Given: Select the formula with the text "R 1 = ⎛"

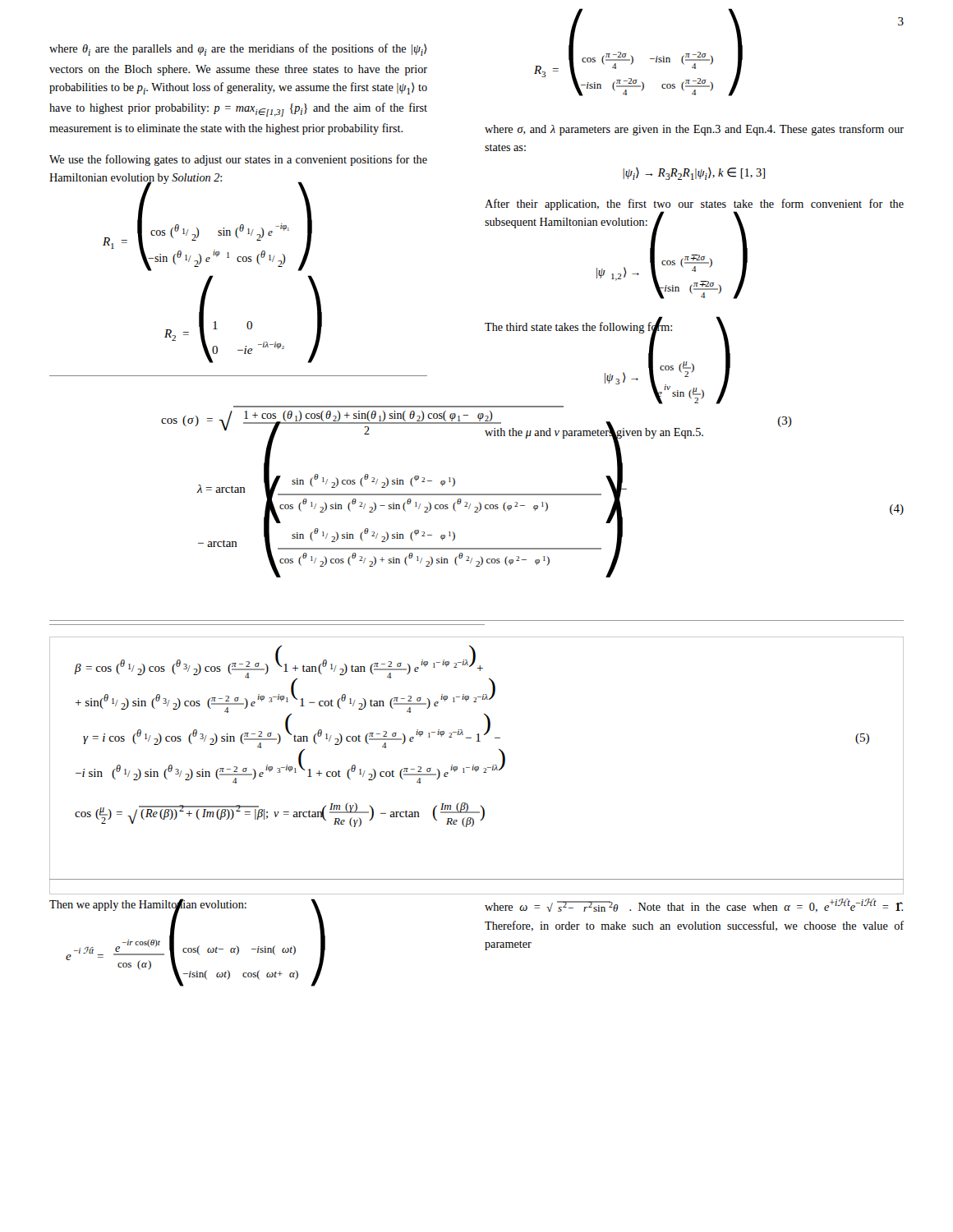Looking at the screenshot, I should (238, 244).
